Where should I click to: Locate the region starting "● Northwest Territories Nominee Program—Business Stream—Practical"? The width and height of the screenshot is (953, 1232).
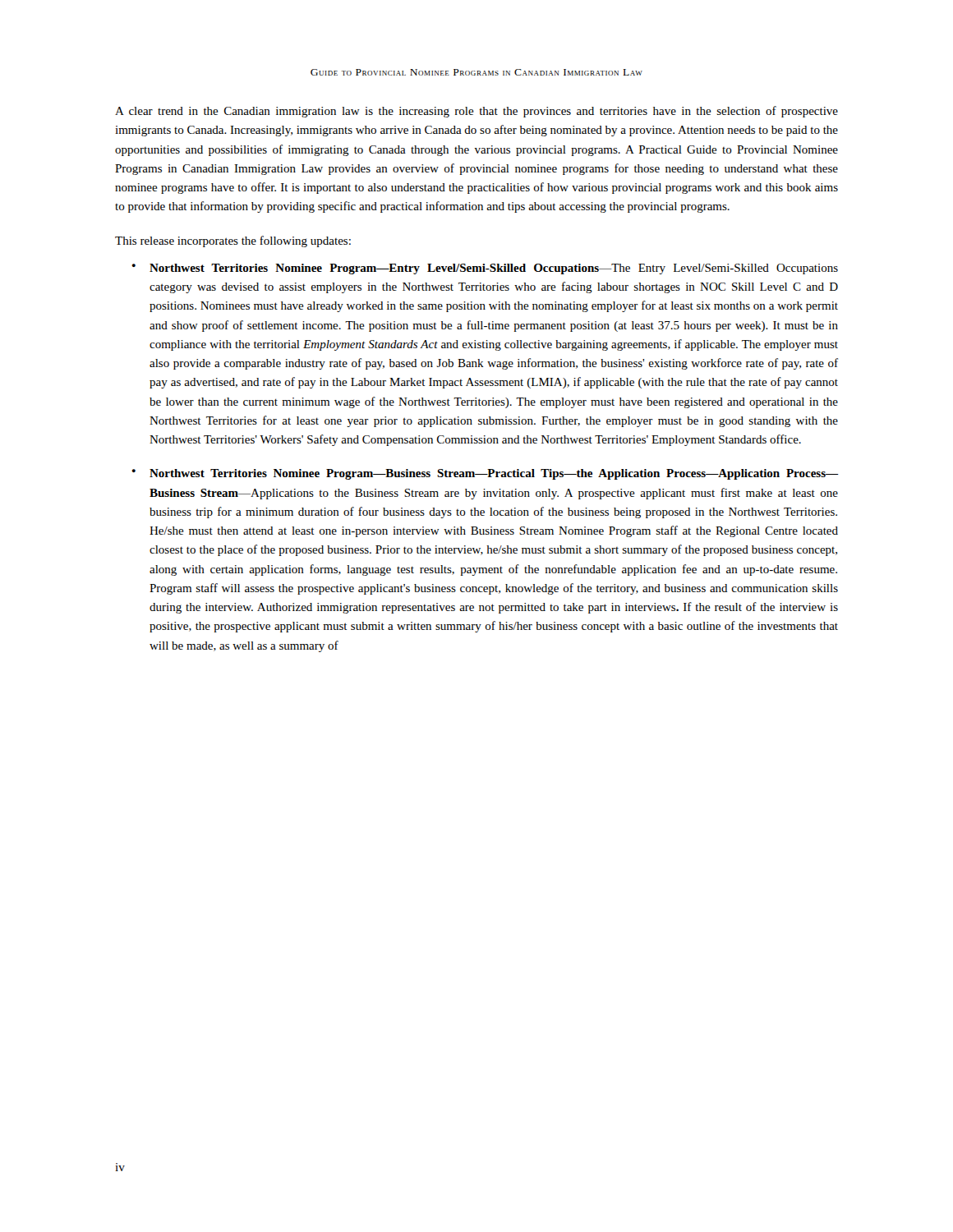click(x=485, y=560)
